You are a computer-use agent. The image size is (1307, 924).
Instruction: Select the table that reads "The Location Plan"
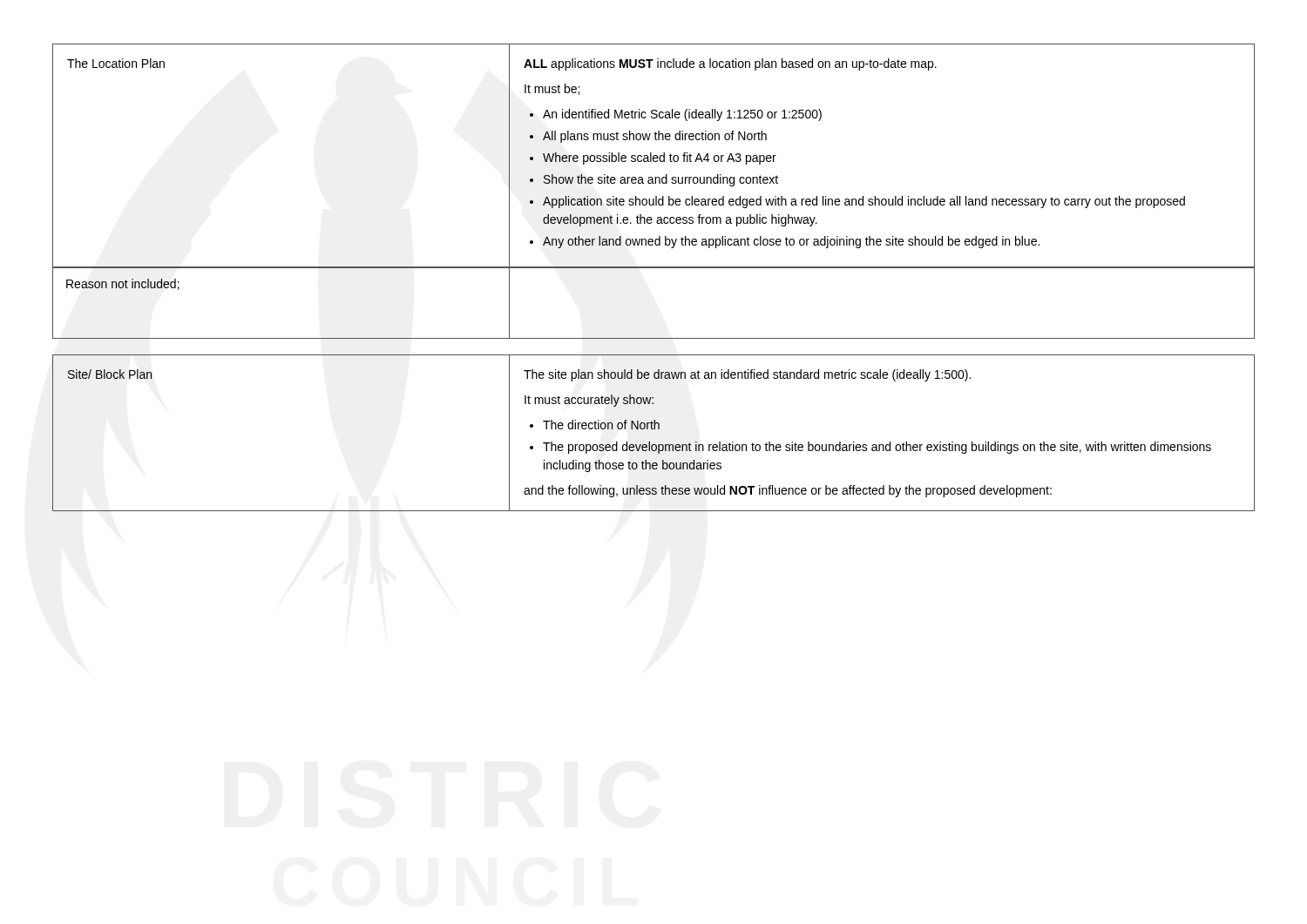click(x=654, y=155)
